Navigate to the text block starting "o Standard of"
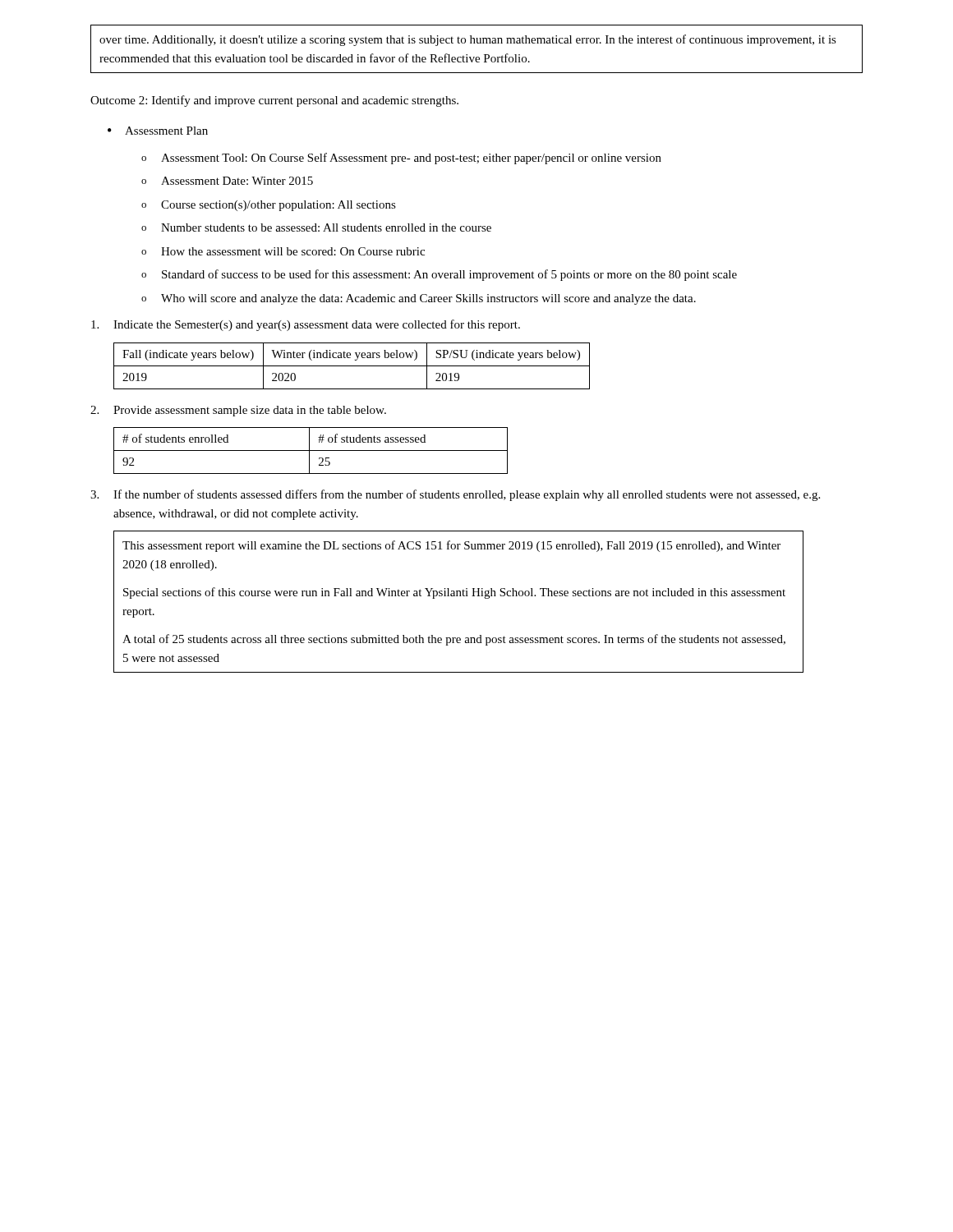The image size is (953, 1232). (x=439, y=274)
